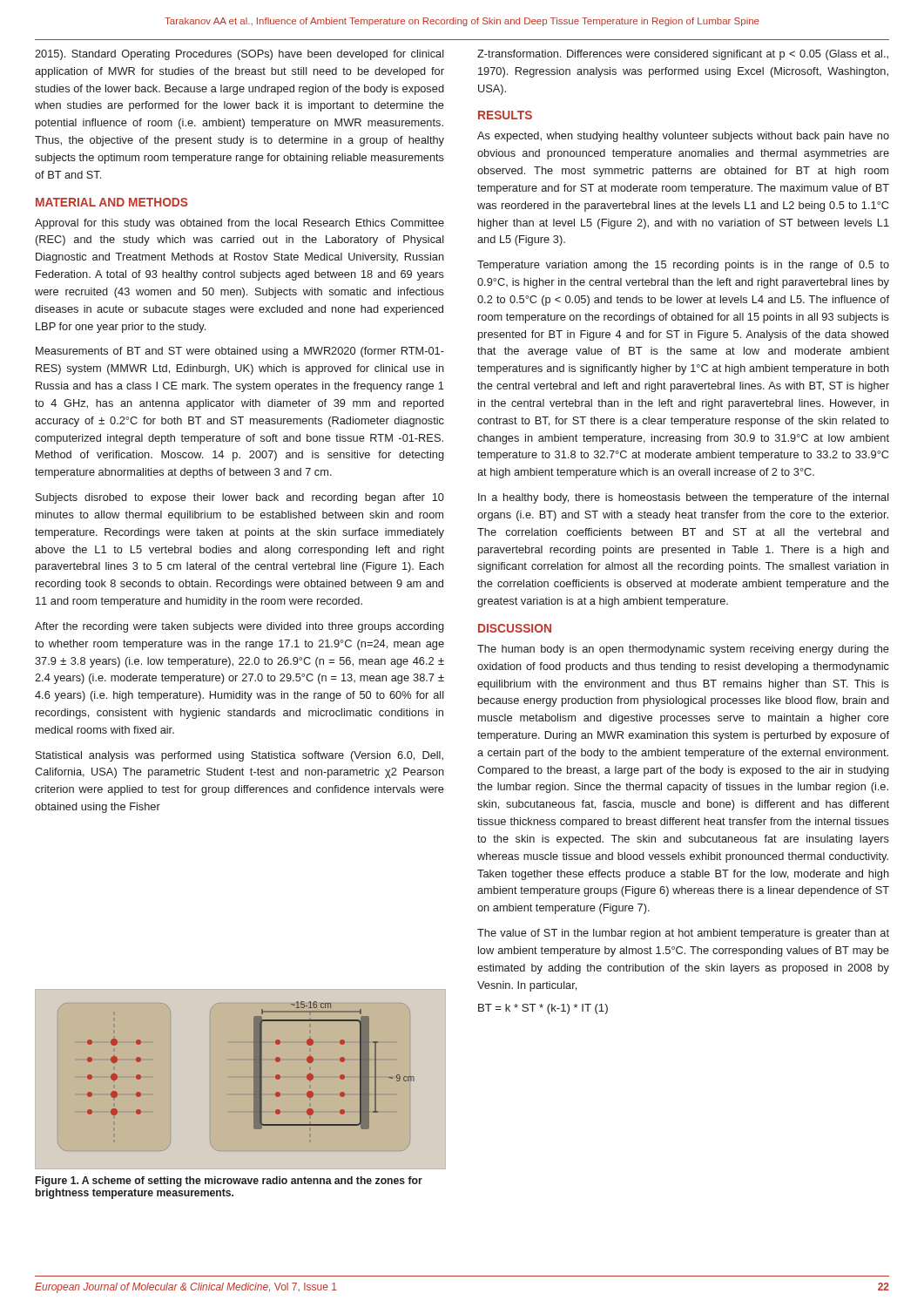The width and height of the screenshot is (924, 1307).
Task: Point to the block starting "2015). Standard Operating Procedures"
Action: [240, 114]
